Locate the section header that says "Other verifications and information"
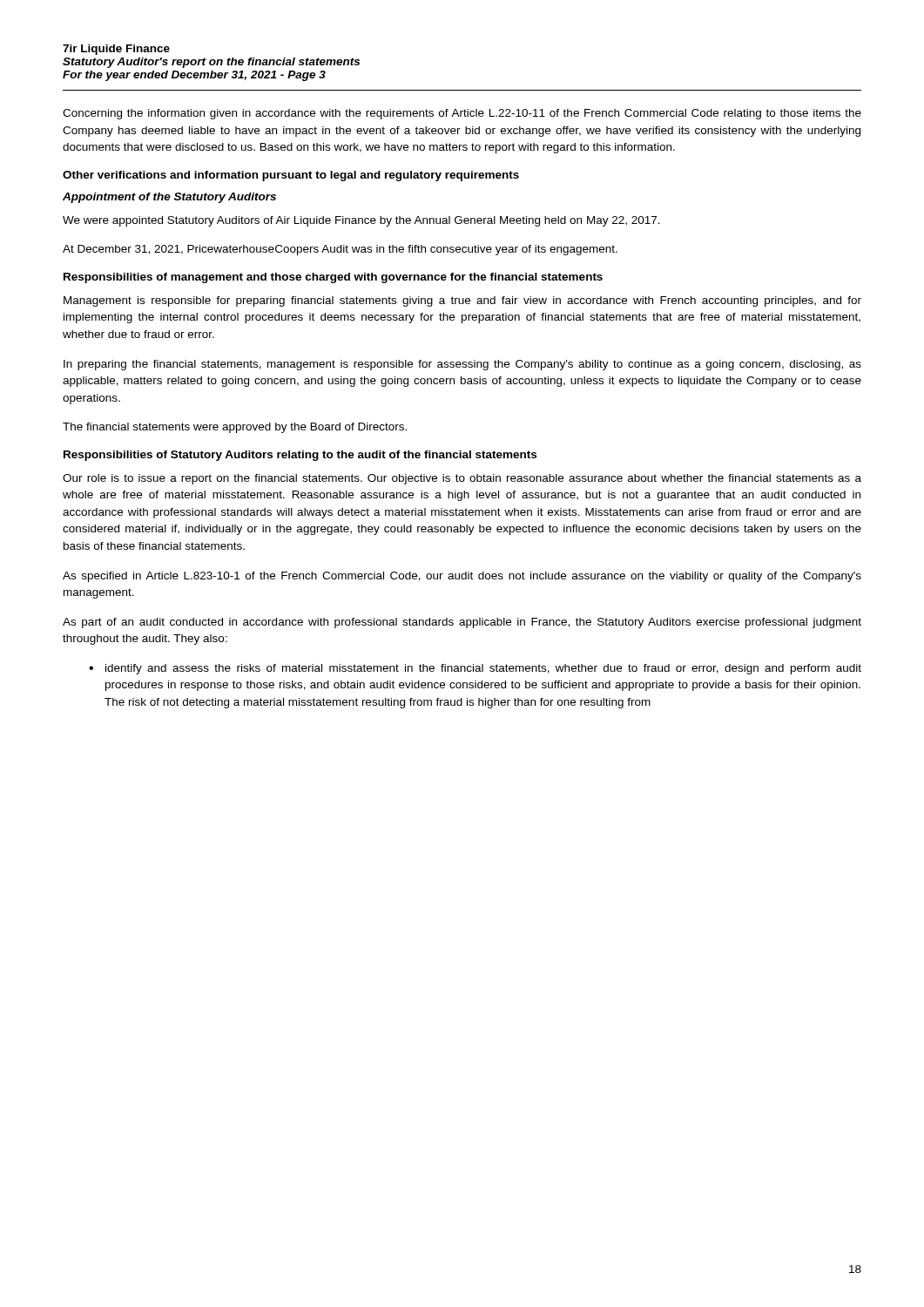Screen dimensions: 1307x924 (x=291, y=174)
